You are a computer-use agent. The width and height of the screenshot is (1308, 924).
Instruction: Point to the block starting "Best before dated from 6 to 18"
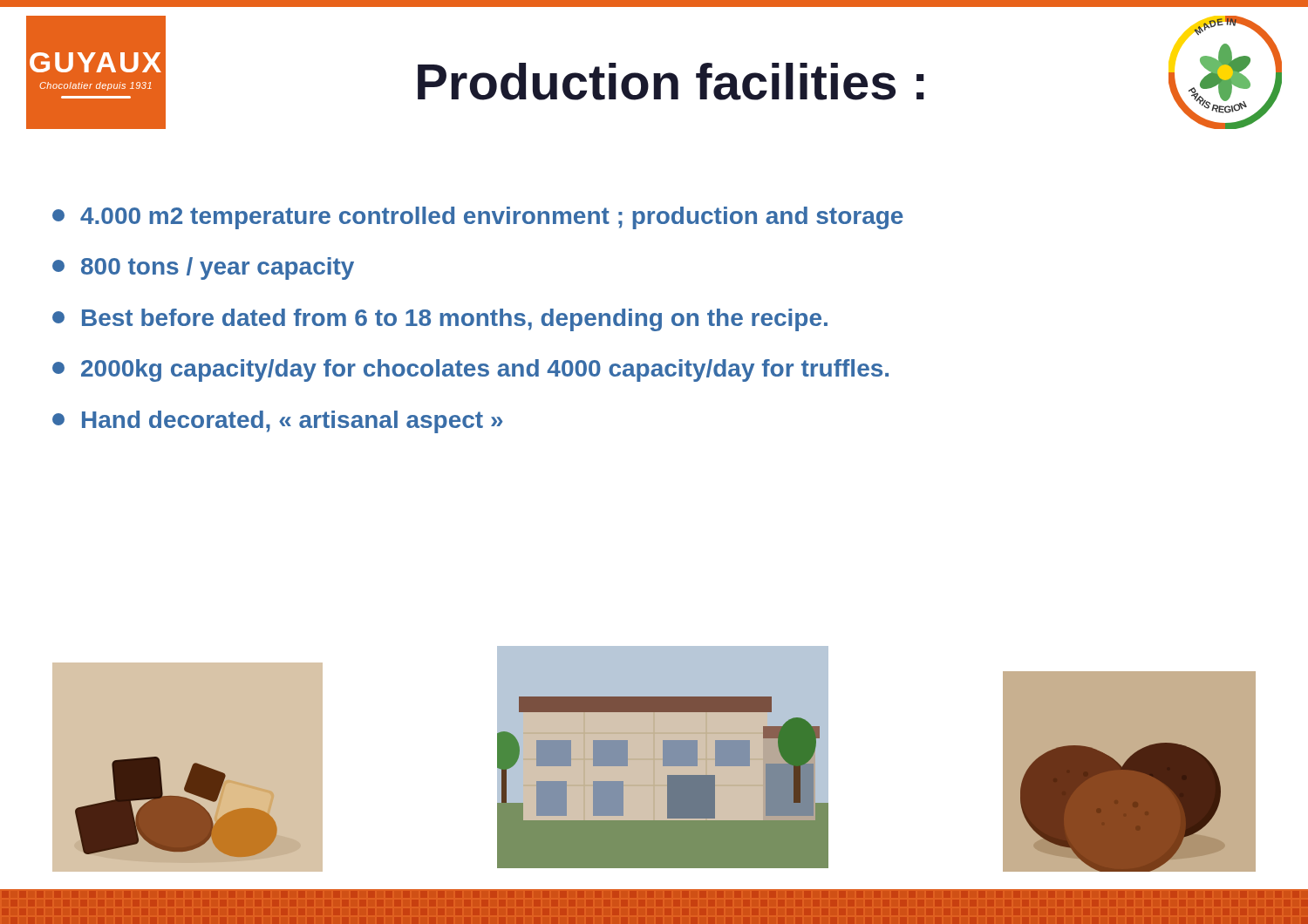click(441, 318)
